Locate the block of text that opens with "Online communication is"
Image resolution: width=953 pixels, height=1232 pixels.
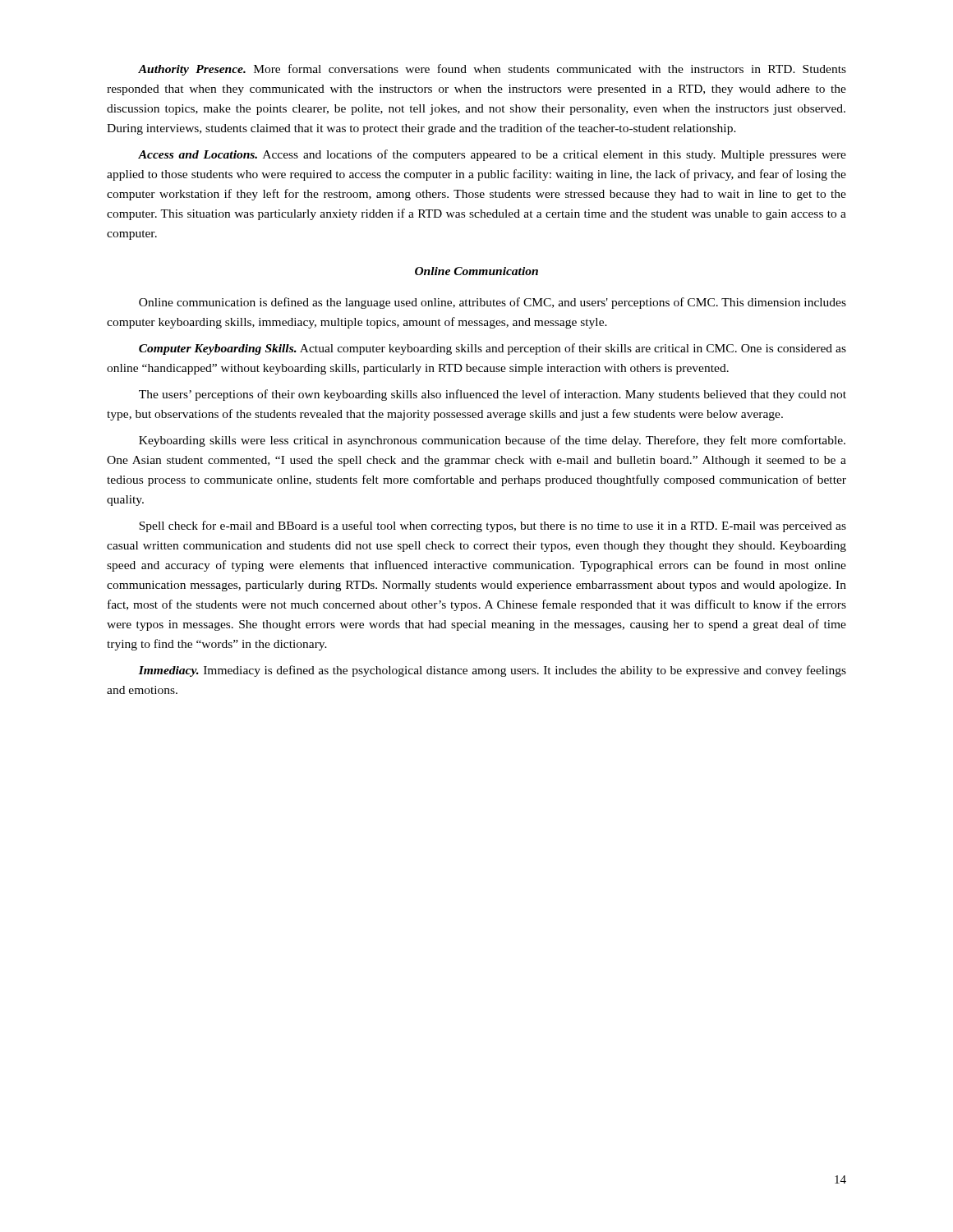(476, 312)
